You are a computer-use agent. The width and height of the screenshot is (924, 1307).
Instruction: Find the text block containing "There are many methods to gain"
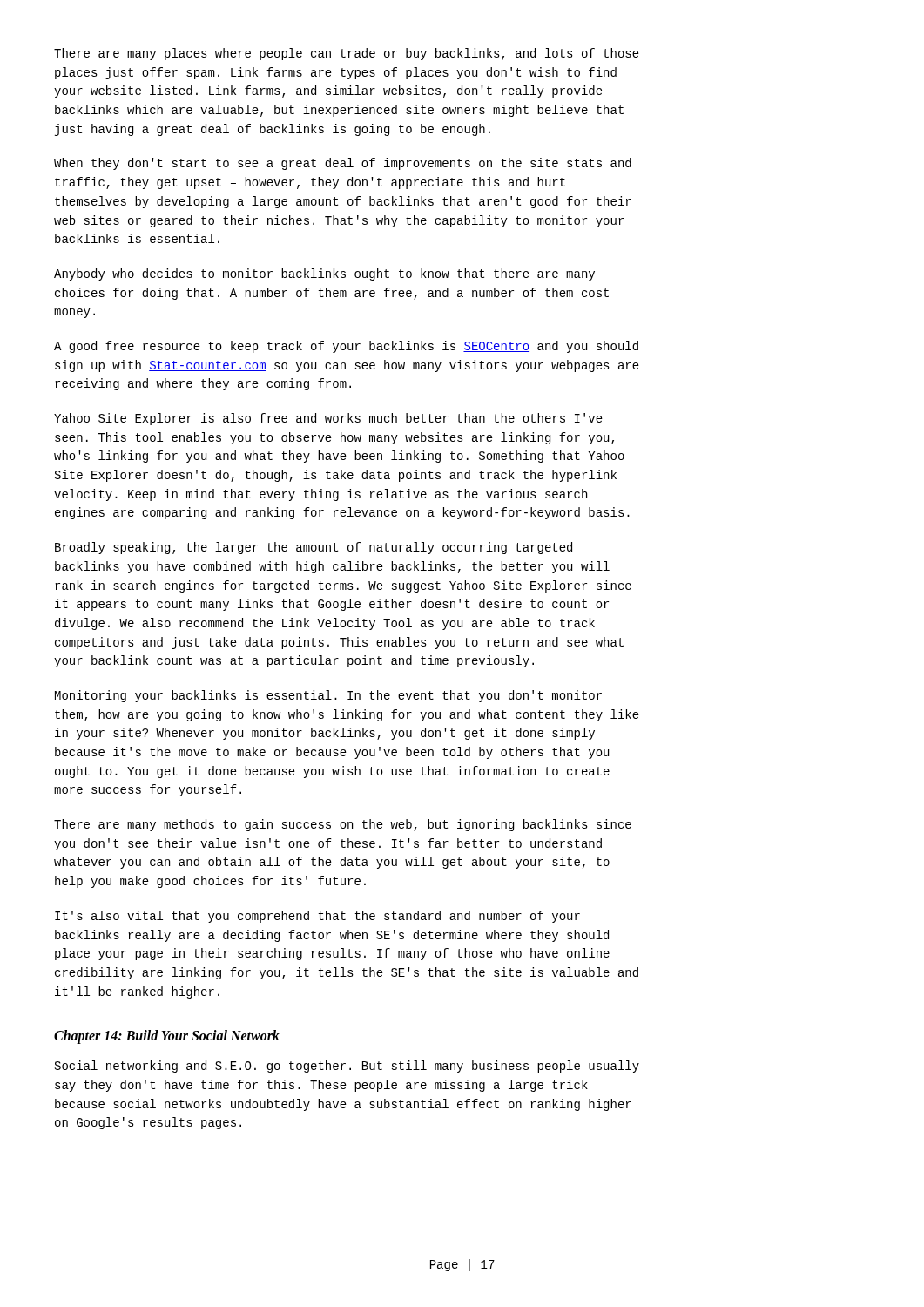pyautogui.click(x=343, y=854)
